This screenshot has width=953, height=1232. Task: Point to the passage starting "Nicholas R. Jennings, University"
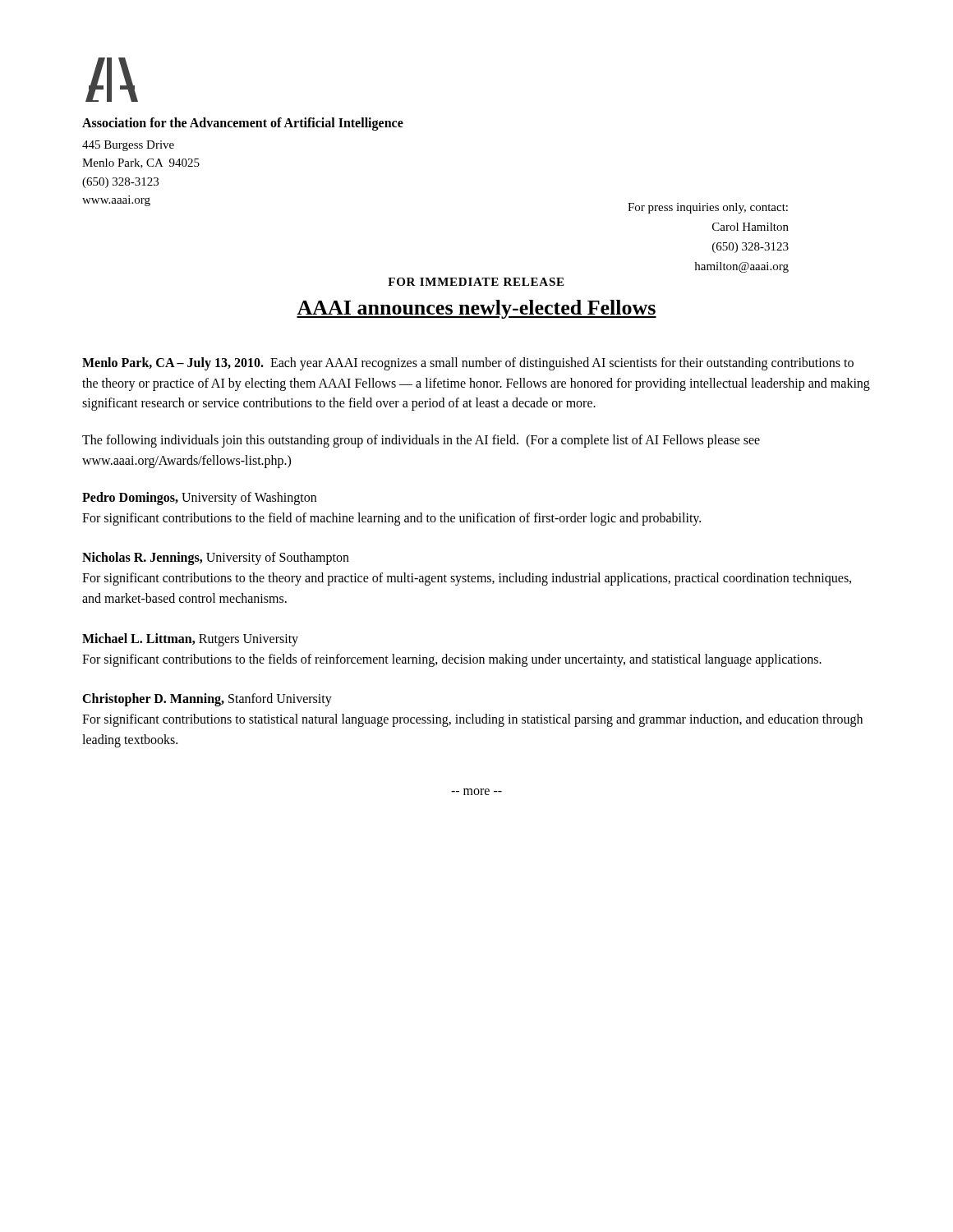coord(476,579)
